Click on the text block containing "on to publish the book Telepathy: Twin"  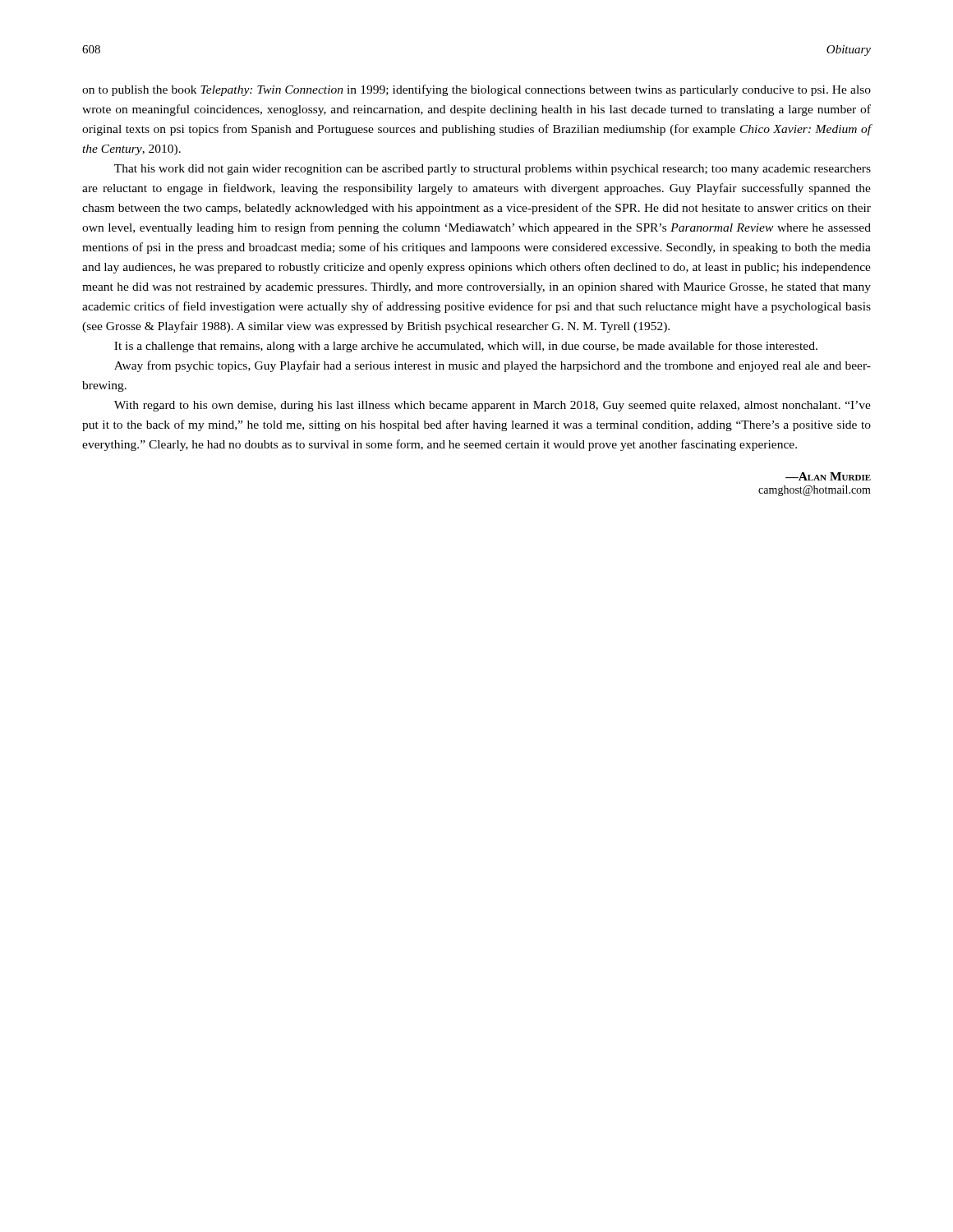click(x=476, y=267)
